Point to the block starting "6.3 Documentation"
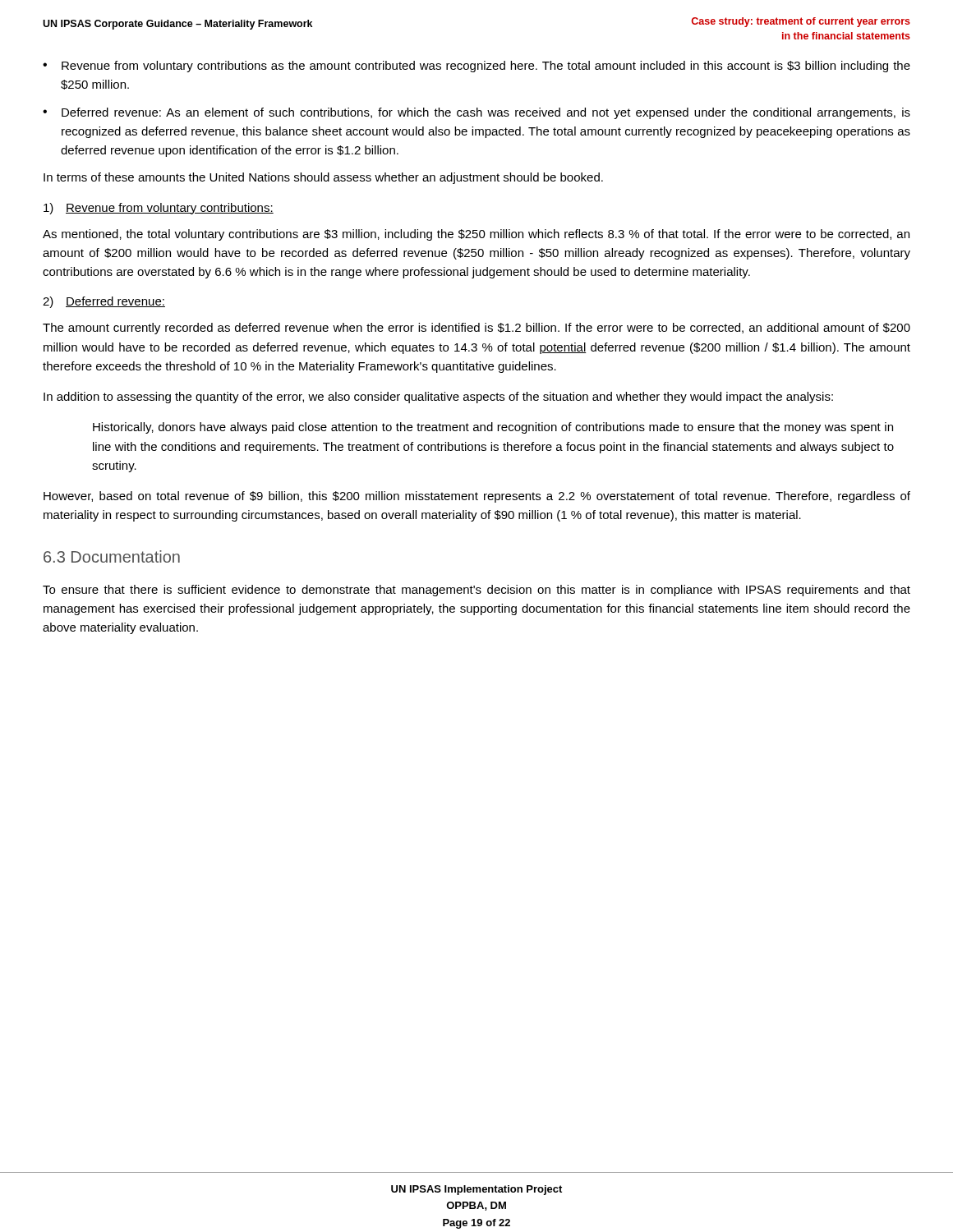Screen dimensions: 1232x953 pos(112,556)
